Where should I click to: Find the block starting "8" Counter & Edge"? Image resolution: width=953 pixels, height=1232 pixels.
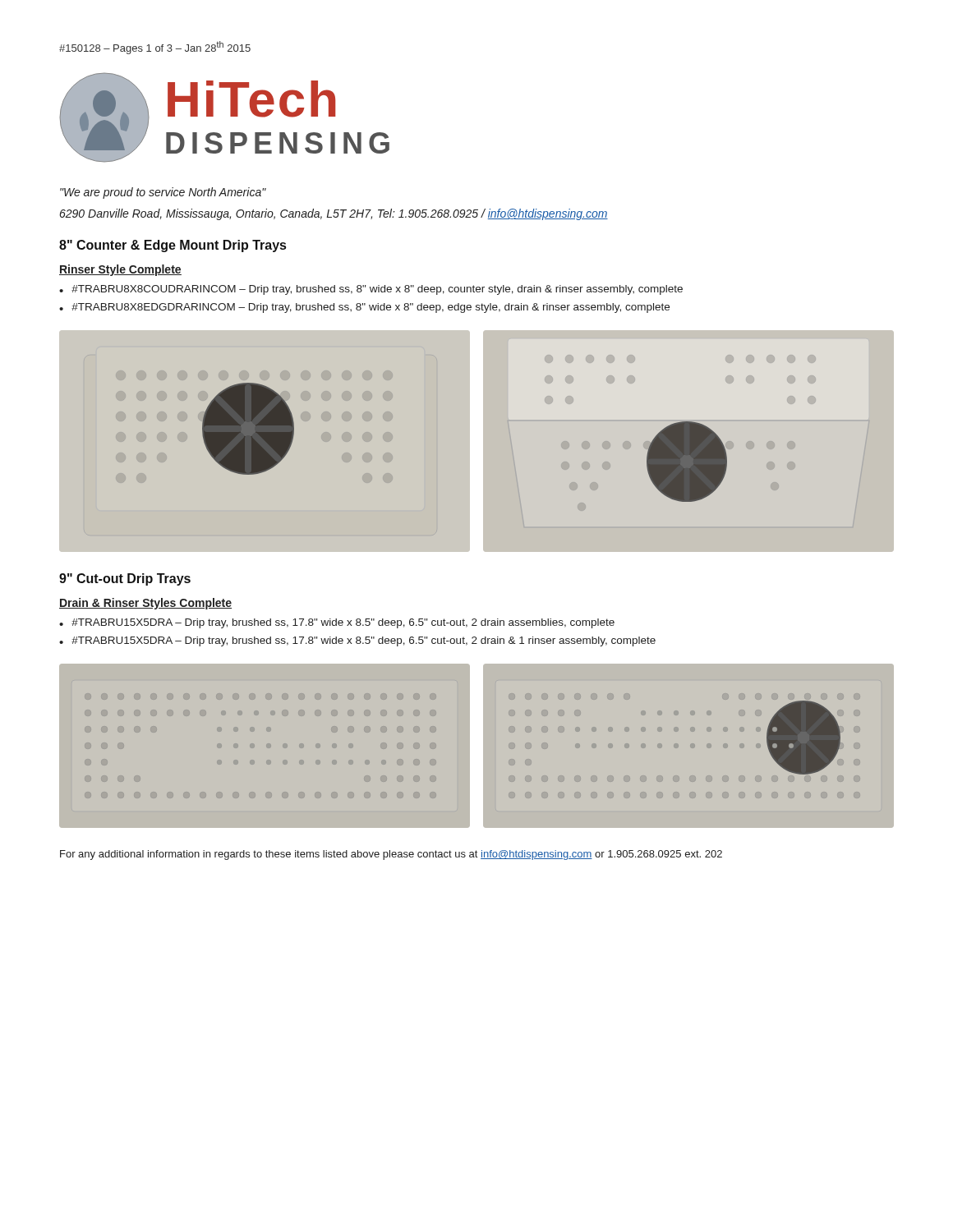173,245
